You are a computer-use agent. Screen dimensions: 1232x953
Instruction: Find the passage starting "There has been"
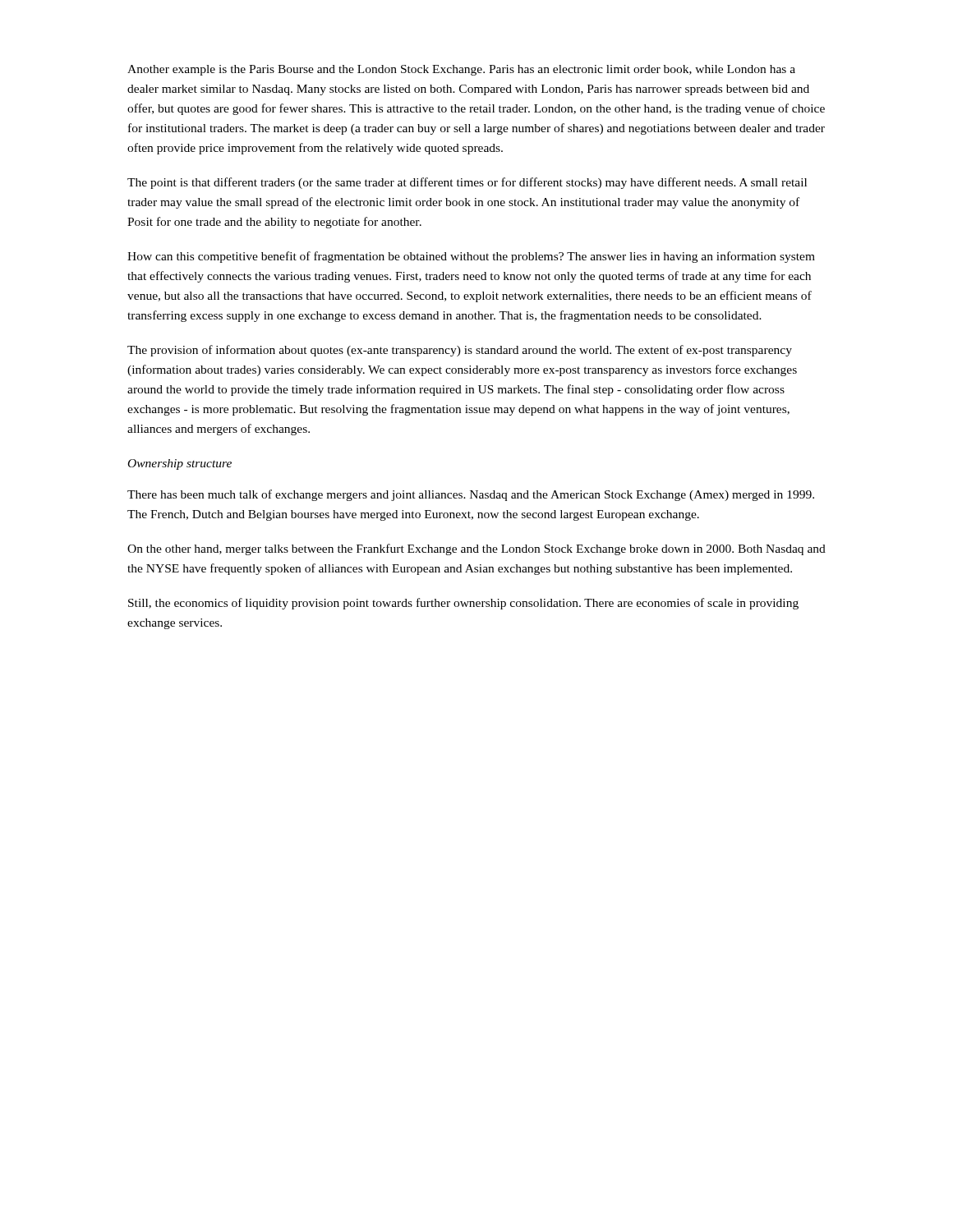point(471,504)
